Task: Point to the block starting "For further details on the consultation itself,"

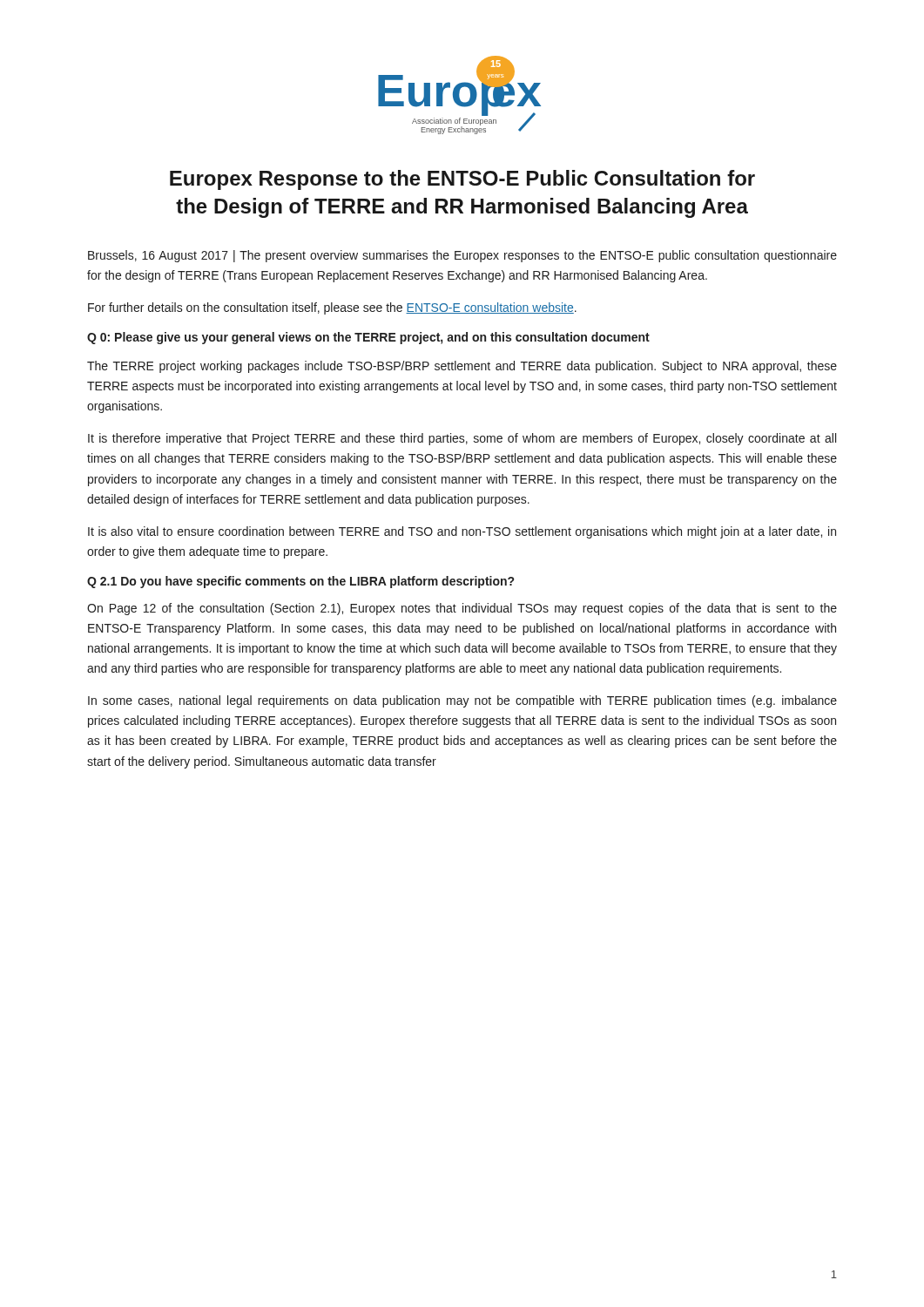Action: 332,308
